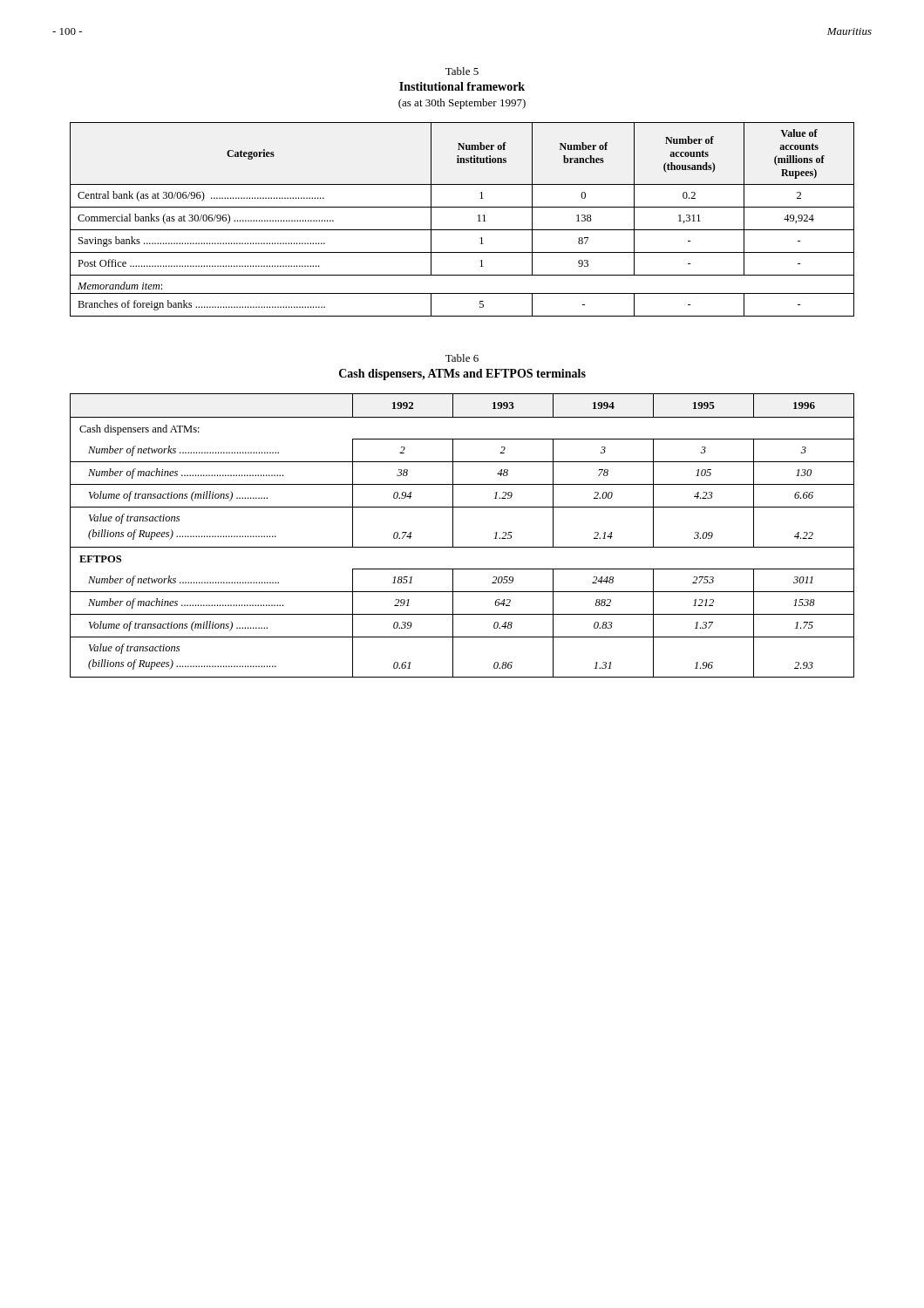Find the title on this page that starts "Cash dispensers, ATMs and"
924x1308 pixels.
click(x=462, y=374)
